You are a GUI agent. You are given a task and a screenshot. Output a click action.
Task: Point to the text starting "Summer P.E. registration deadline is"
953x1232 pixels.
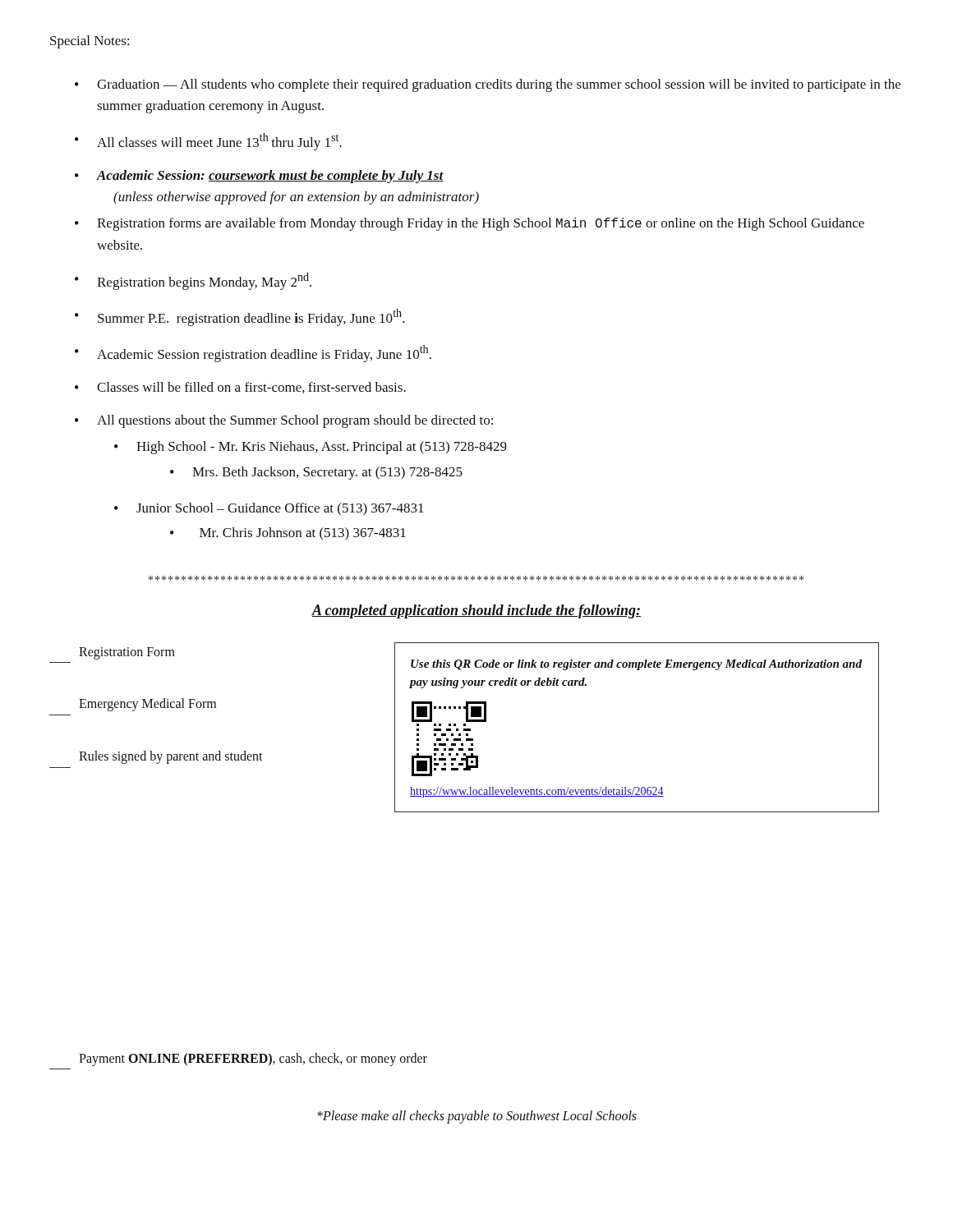tap(251, 316)
